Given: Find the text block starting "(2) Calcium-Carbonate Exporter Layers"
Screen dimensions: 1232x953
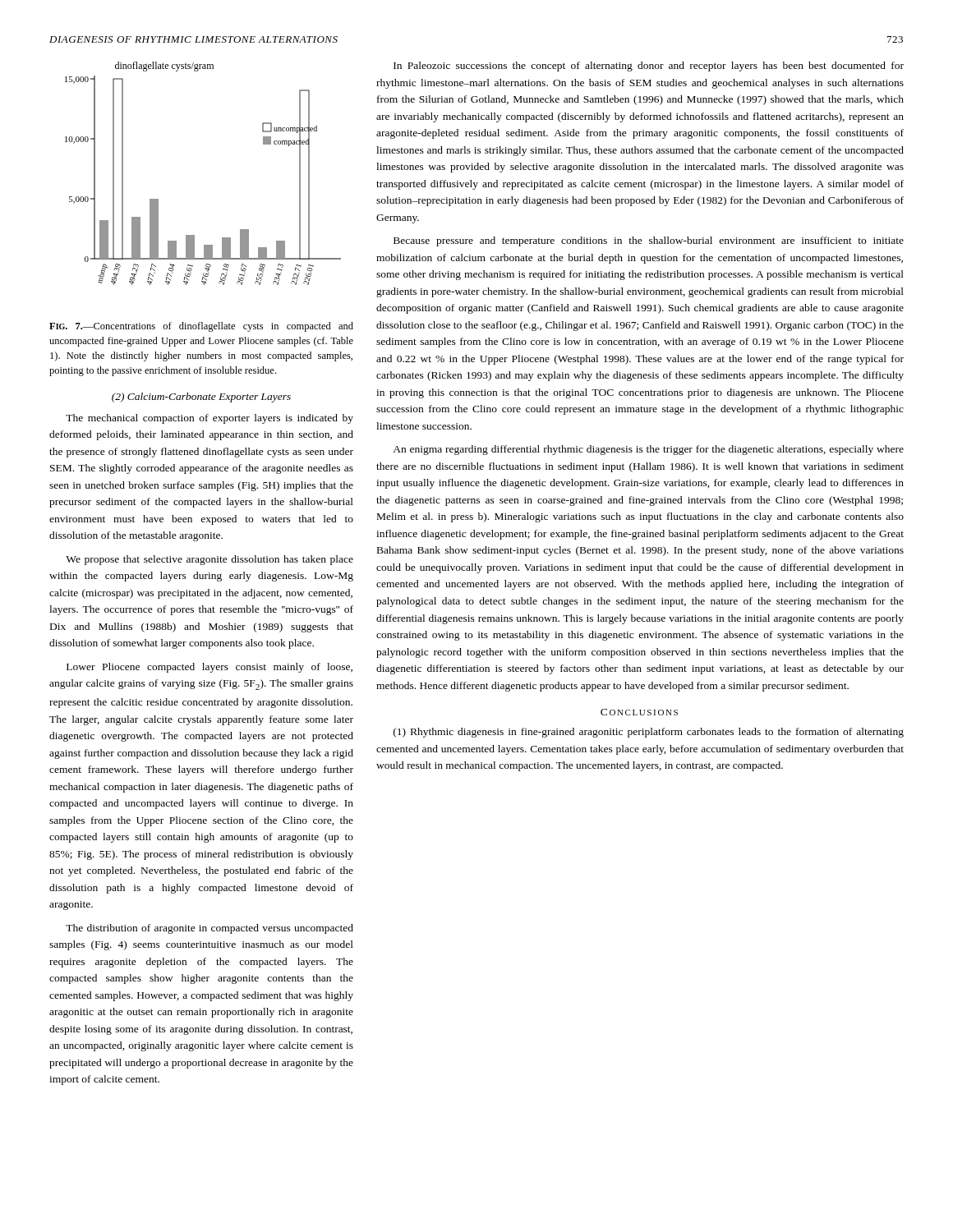Looking at the screenshot, I should [201, 396].
